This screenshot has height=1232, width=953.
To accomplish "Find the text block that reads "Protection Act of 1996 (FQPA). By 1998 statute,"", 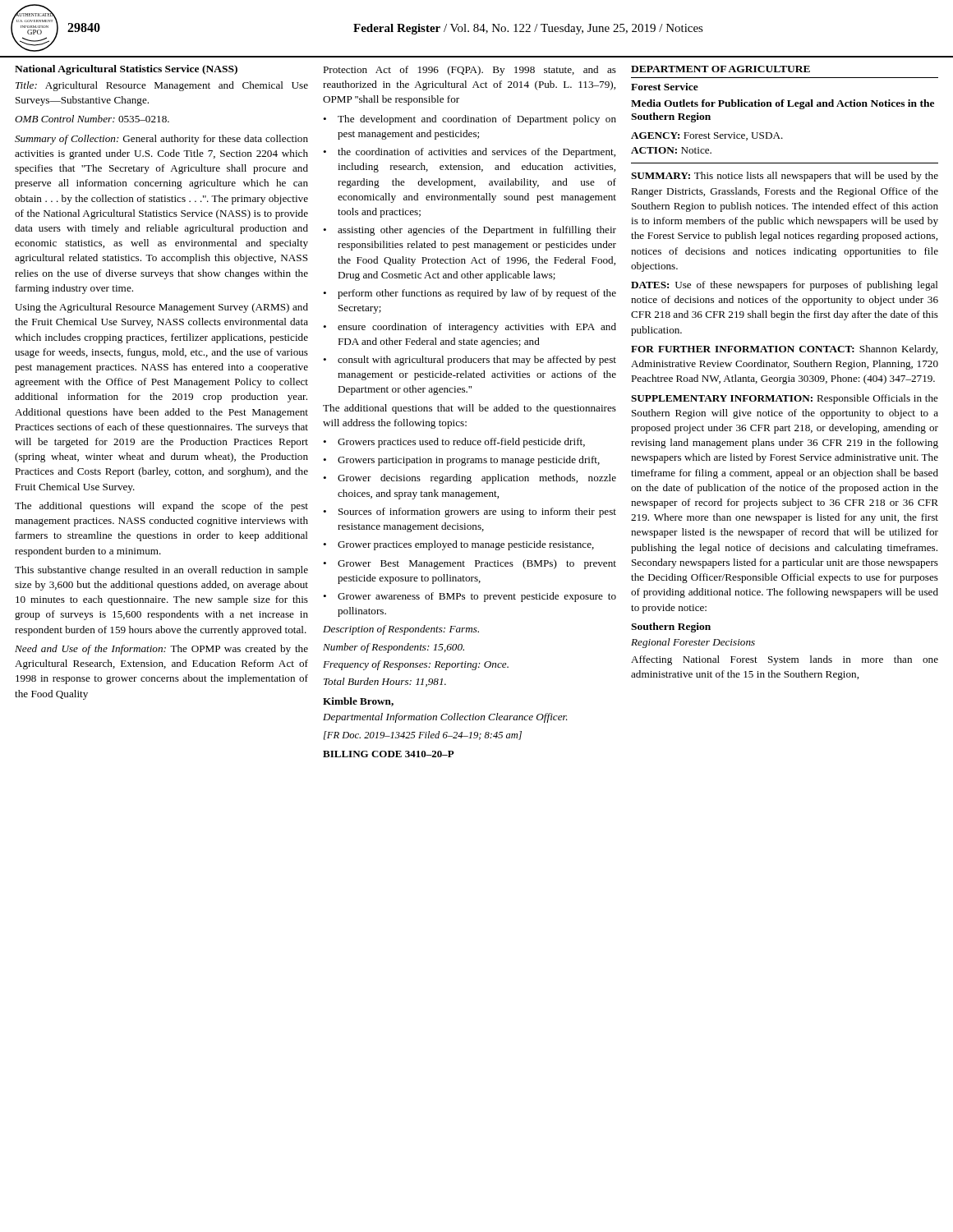I will [470, 85].
